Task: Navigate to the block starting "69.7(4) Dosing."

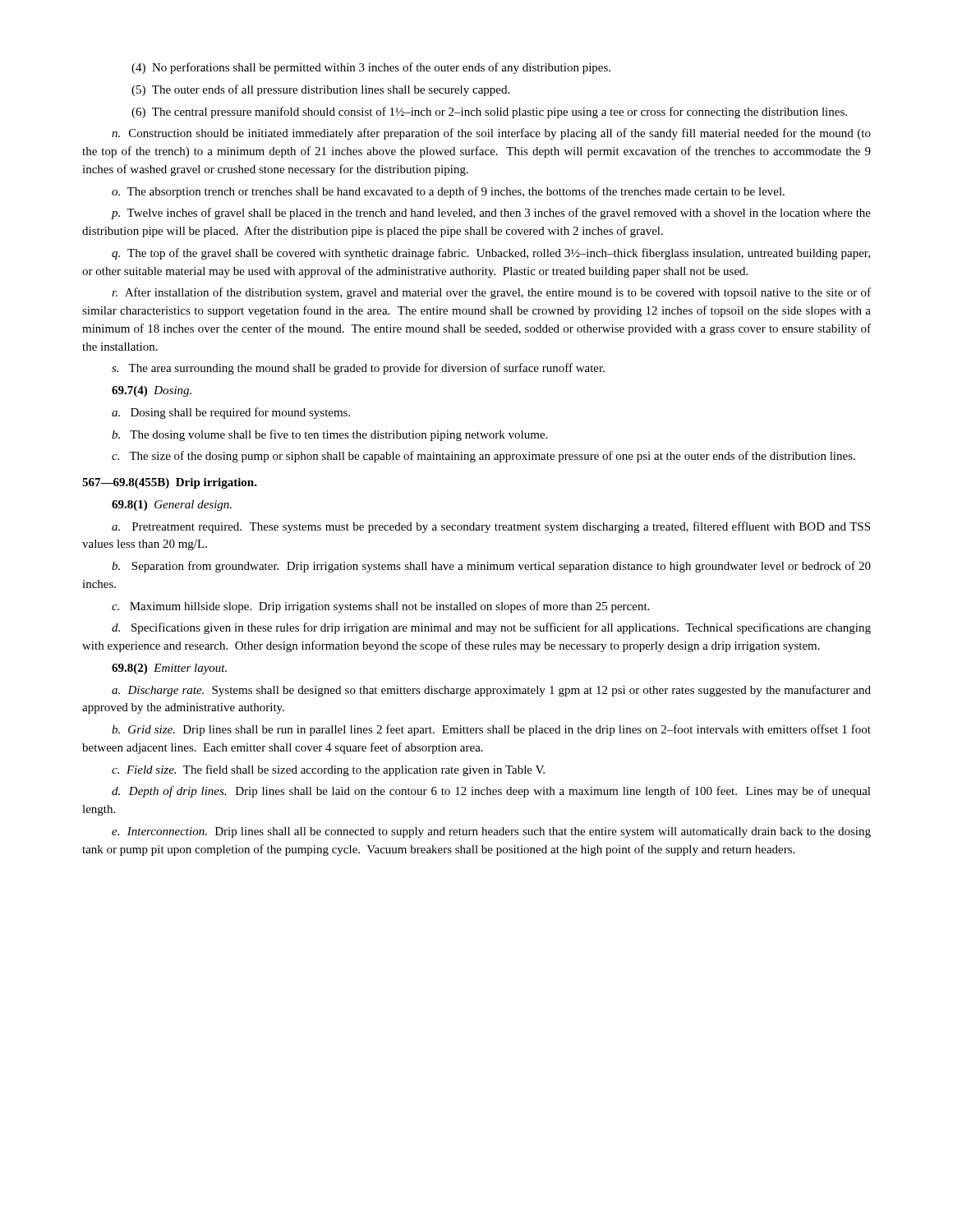Action: 152,390
